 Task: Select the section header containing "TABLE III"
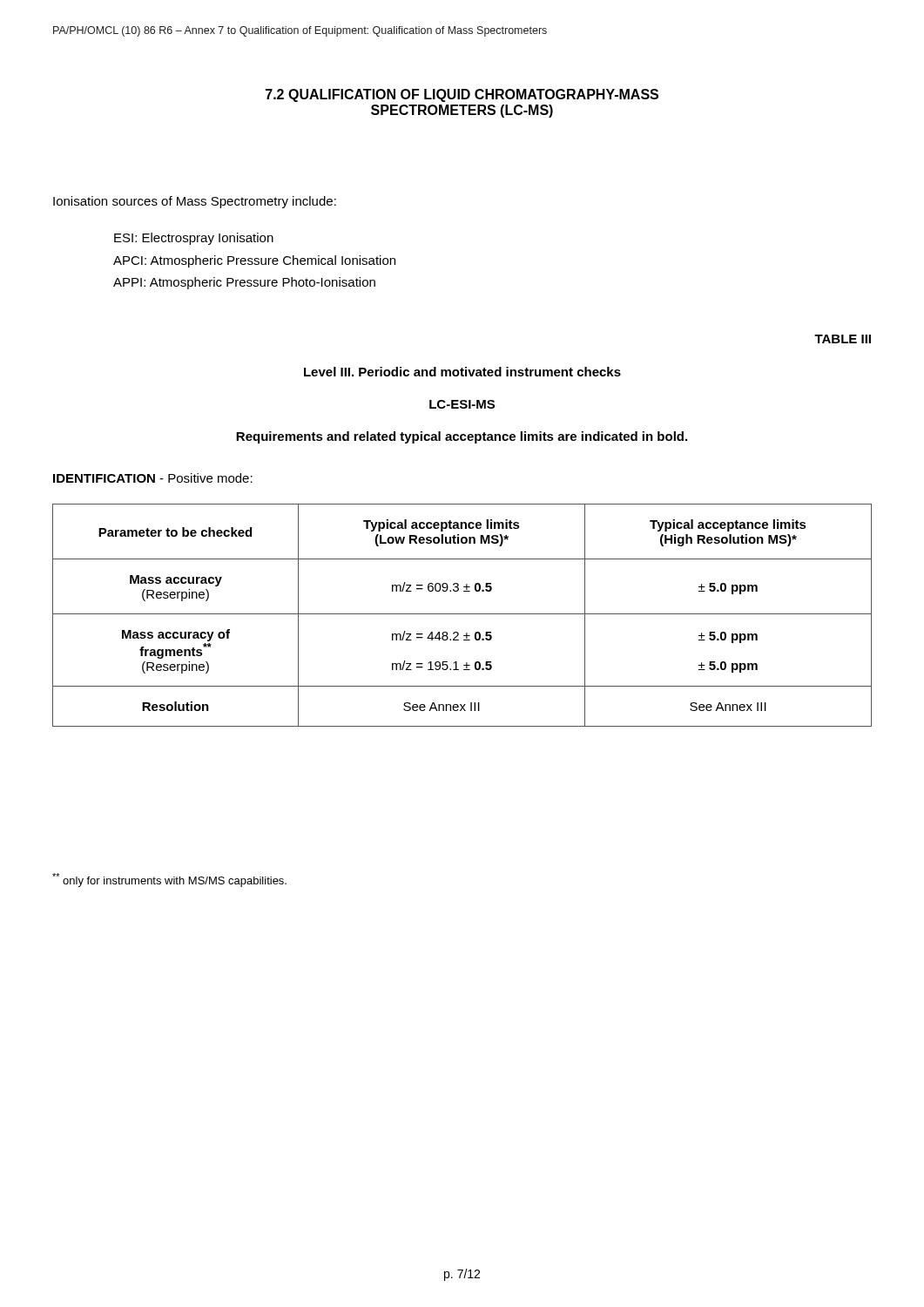pyautogui.click(x=843, y=339)
